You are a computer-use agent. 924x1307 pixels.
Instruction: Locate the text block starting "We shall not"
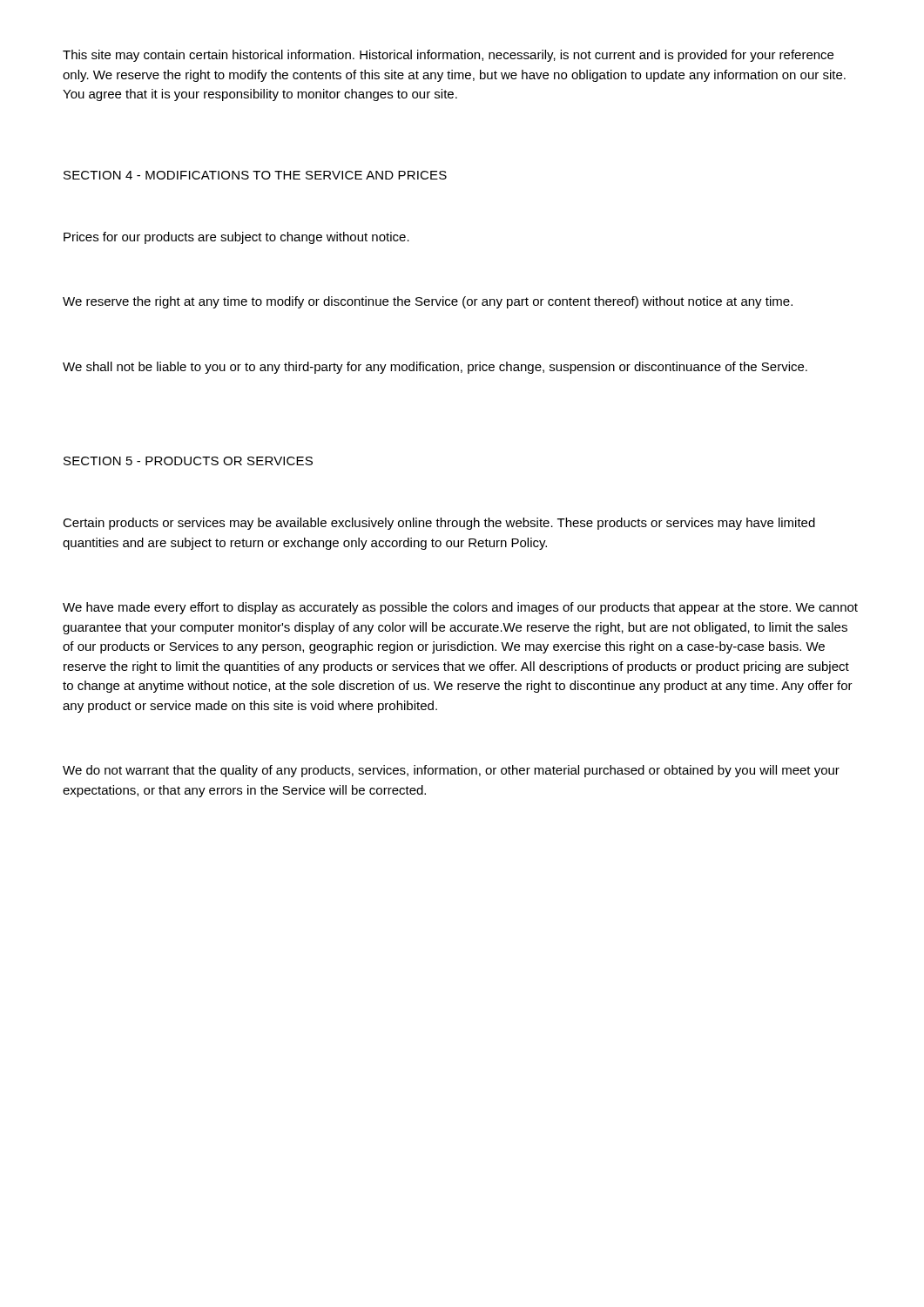pos(435,366)
